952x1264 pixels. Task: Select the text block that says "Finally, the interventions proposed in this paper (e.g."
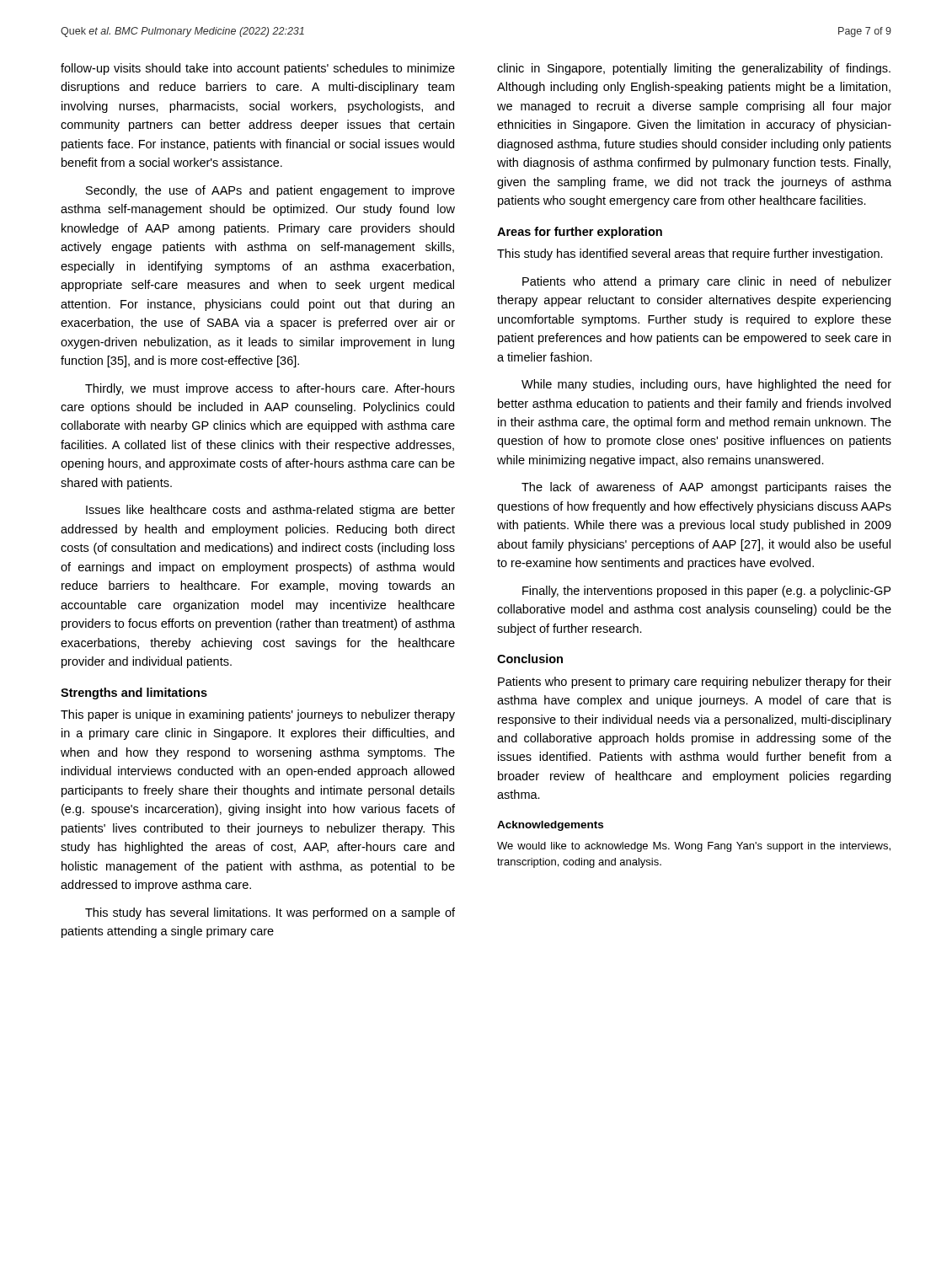coord(694,610)
